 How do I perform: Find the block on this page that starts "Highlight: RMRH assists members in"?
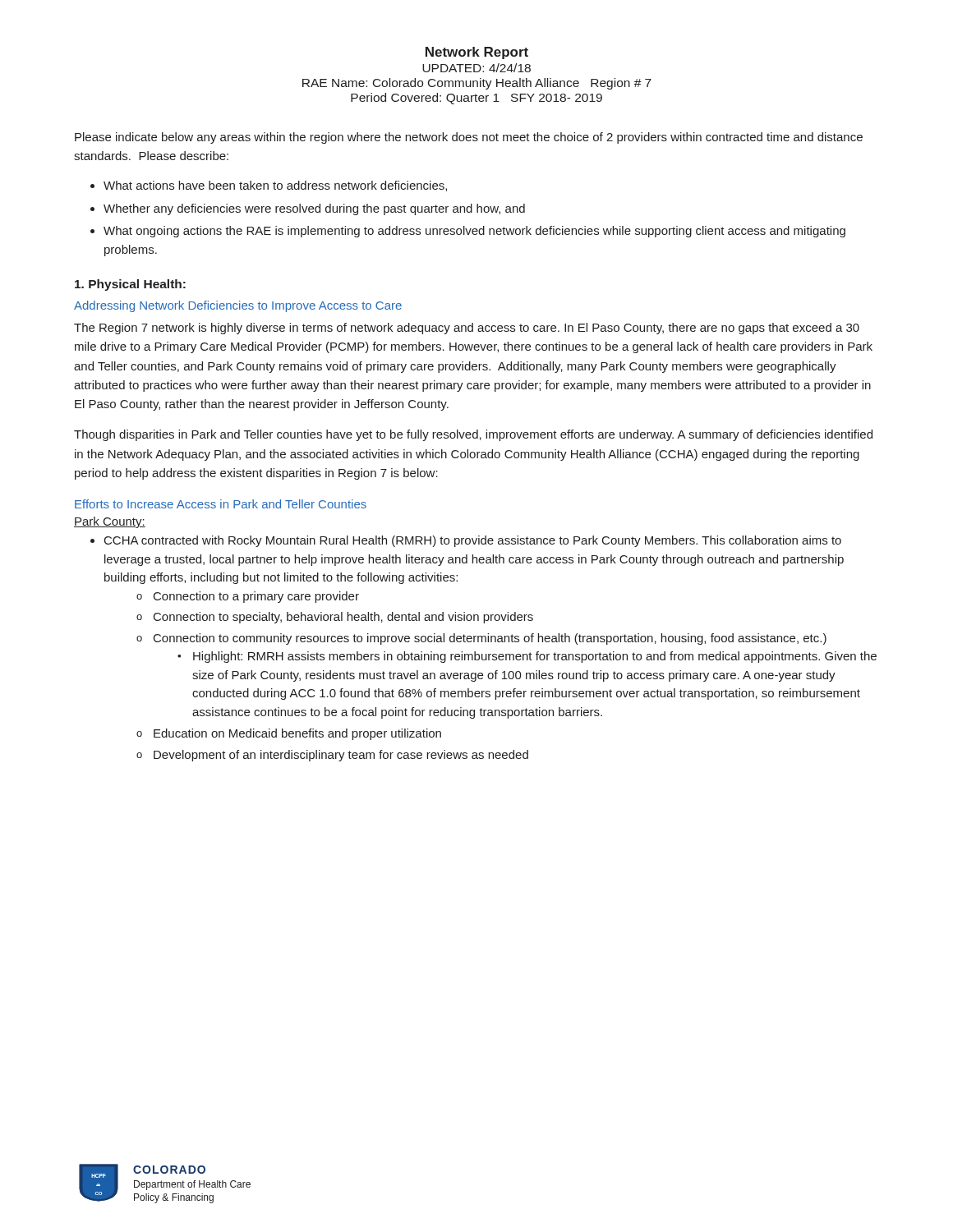coord(535,684)
